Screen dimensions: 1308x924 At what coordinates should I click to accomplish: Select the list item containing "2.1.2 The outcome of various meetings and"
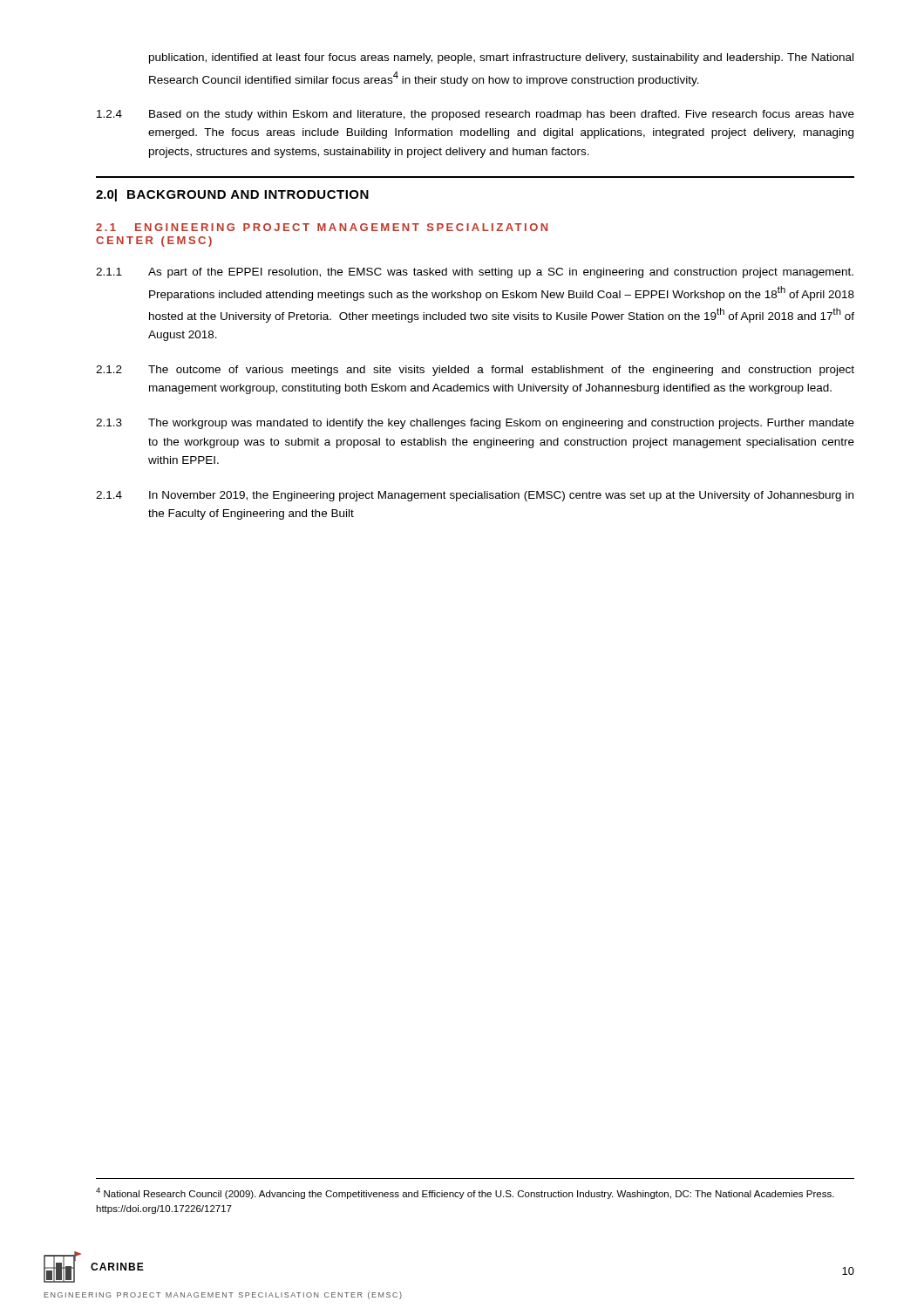(x=475, y=379)
